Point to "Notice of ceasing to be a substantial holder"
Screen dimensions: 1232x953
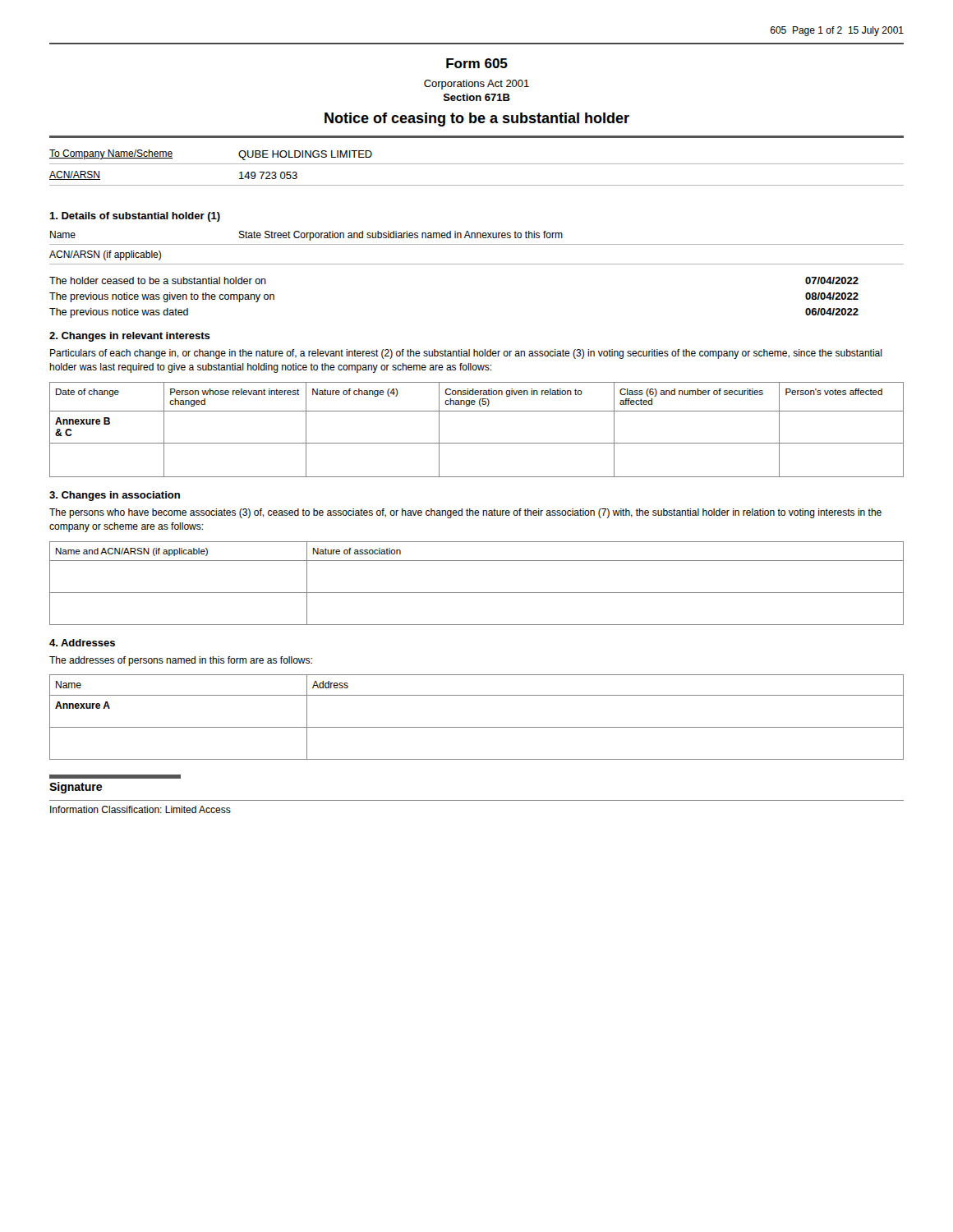pyautogui.click(x=476, y=118)
